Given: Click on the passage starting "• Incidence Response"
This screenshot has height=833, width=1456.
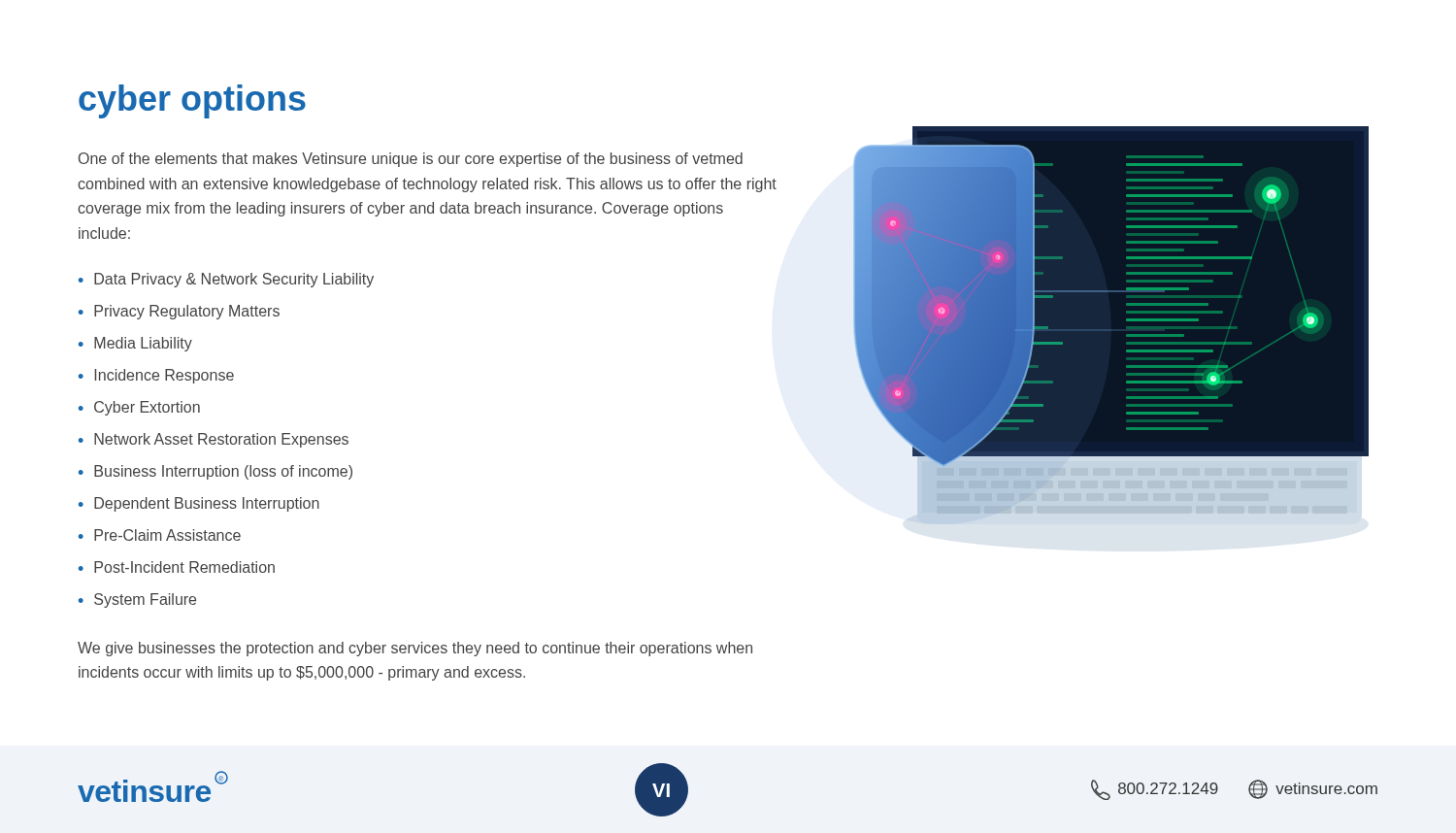Looking at the screenshot, I should (156, 376).
